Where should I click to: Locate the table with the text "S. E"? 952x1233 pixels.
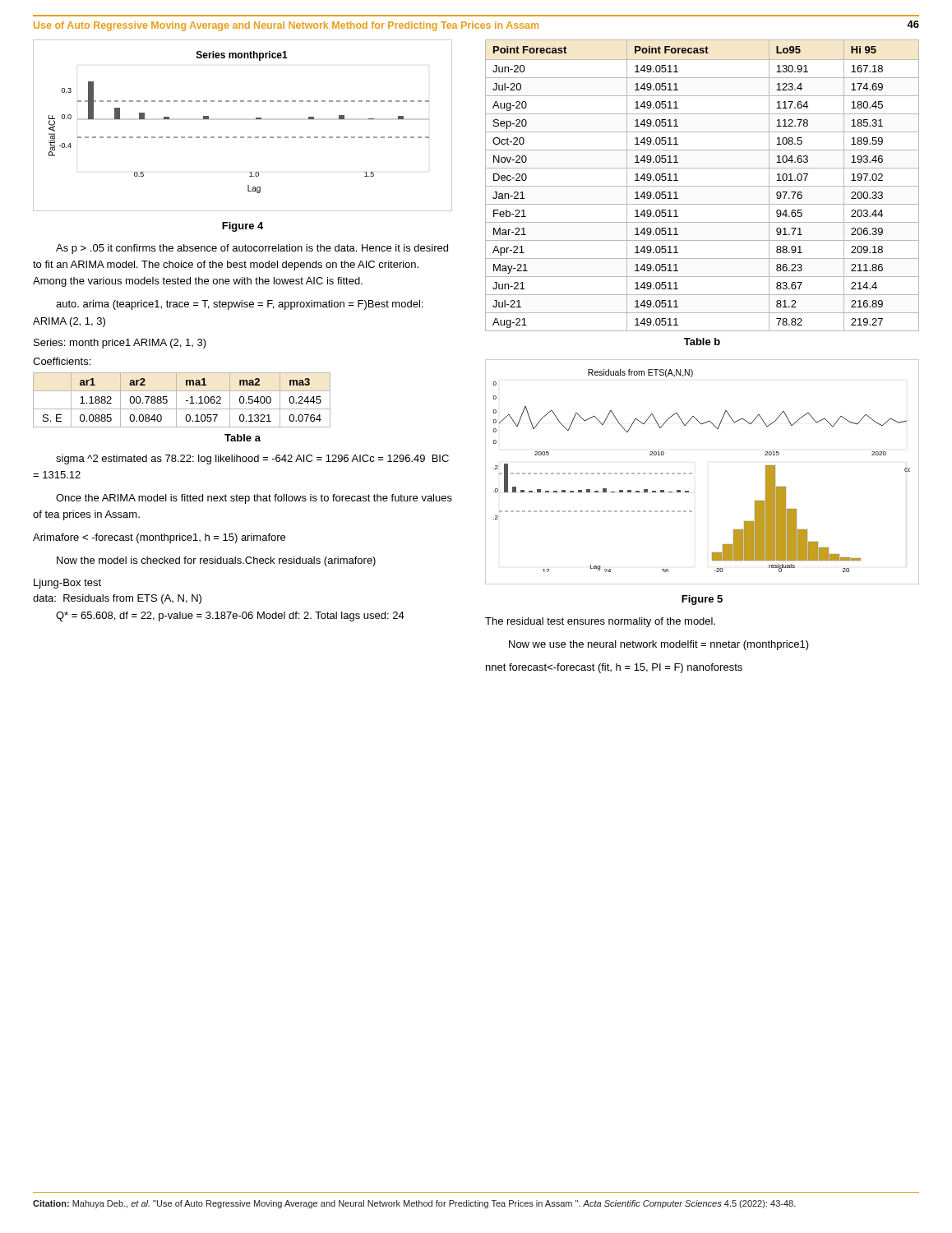pos(243,400)
